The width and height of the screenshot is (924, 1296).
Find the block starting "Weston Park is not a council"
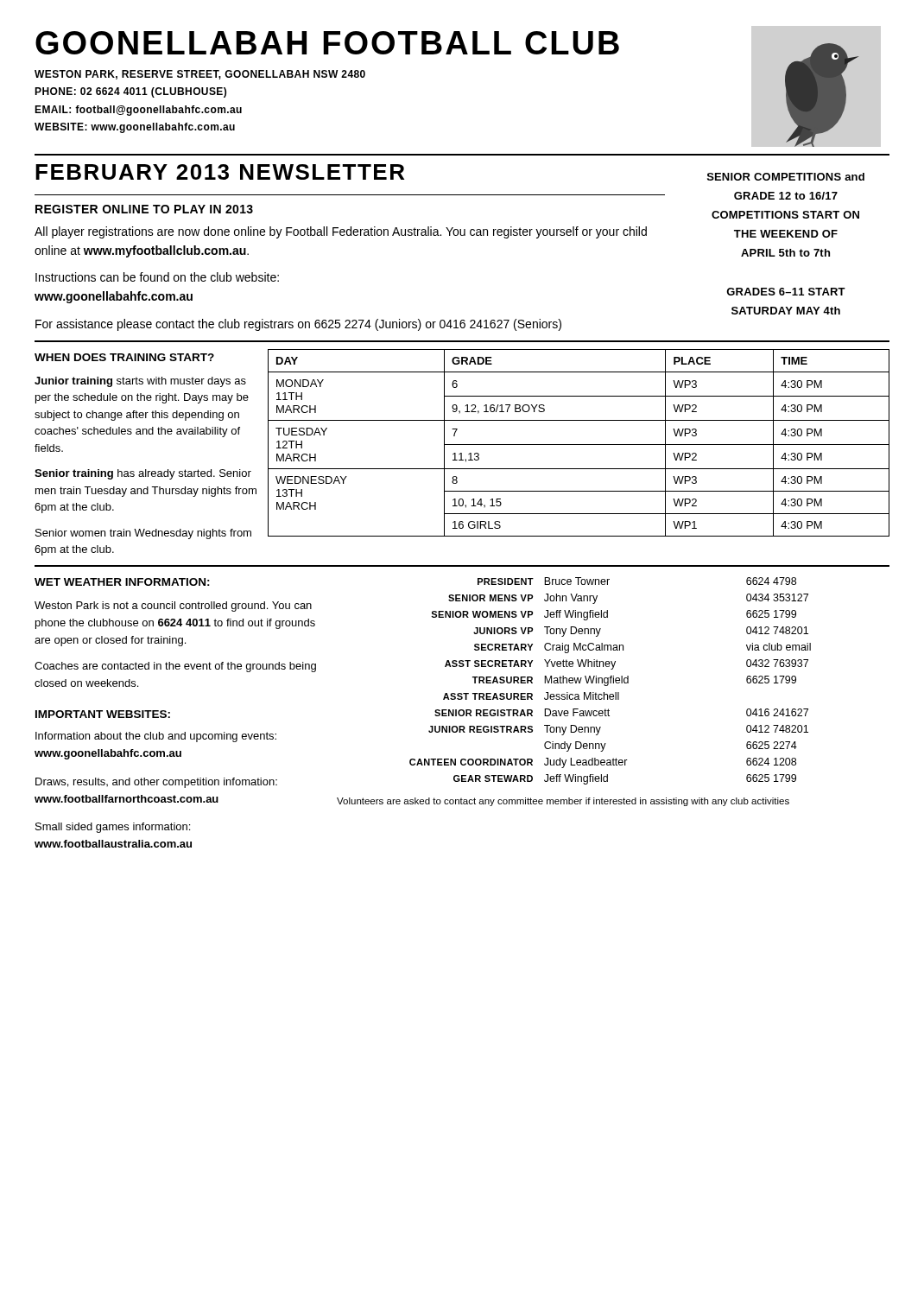coord(175,622)
